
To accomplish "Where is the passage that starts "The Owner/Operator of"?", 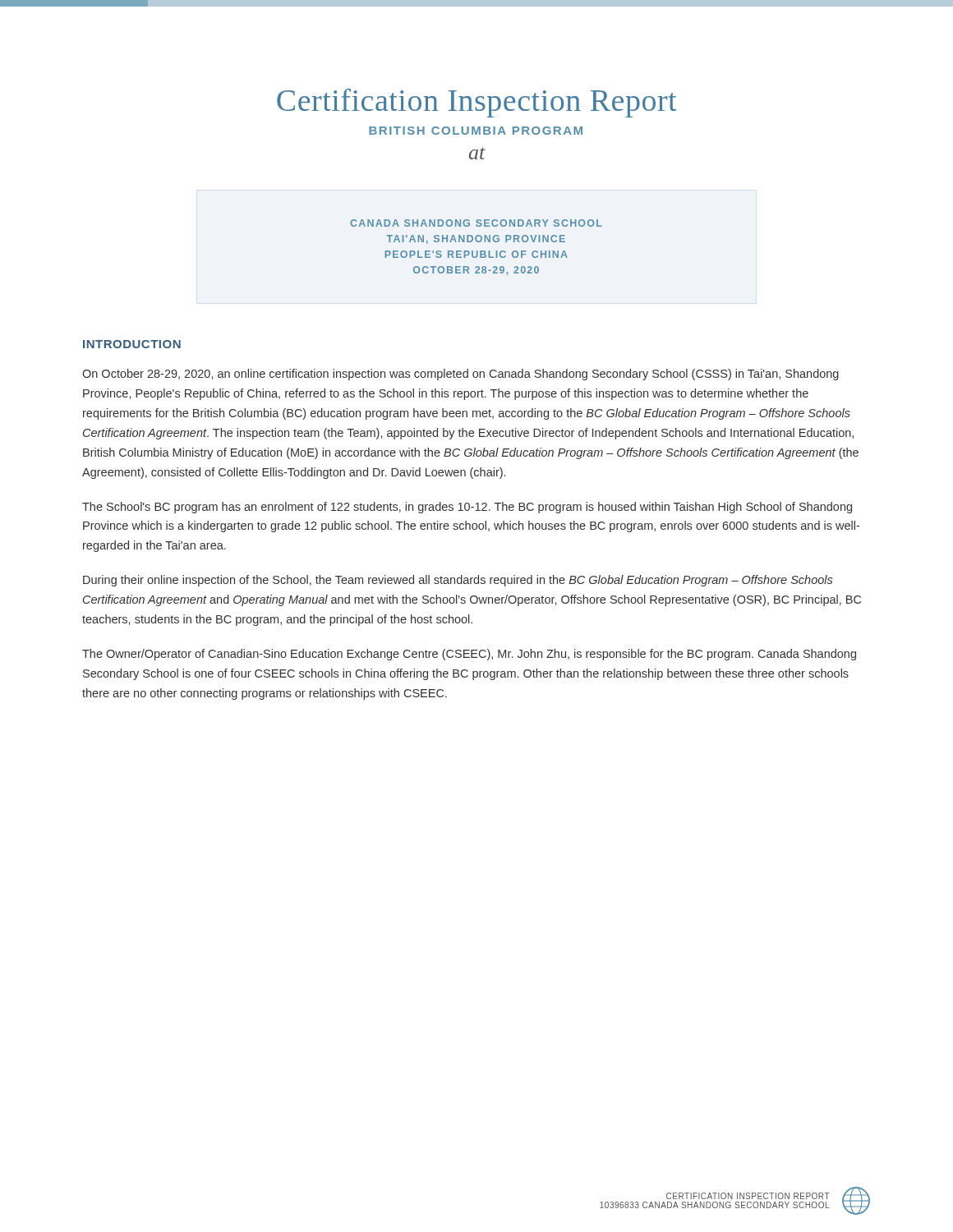I will [x=470, y=673].
